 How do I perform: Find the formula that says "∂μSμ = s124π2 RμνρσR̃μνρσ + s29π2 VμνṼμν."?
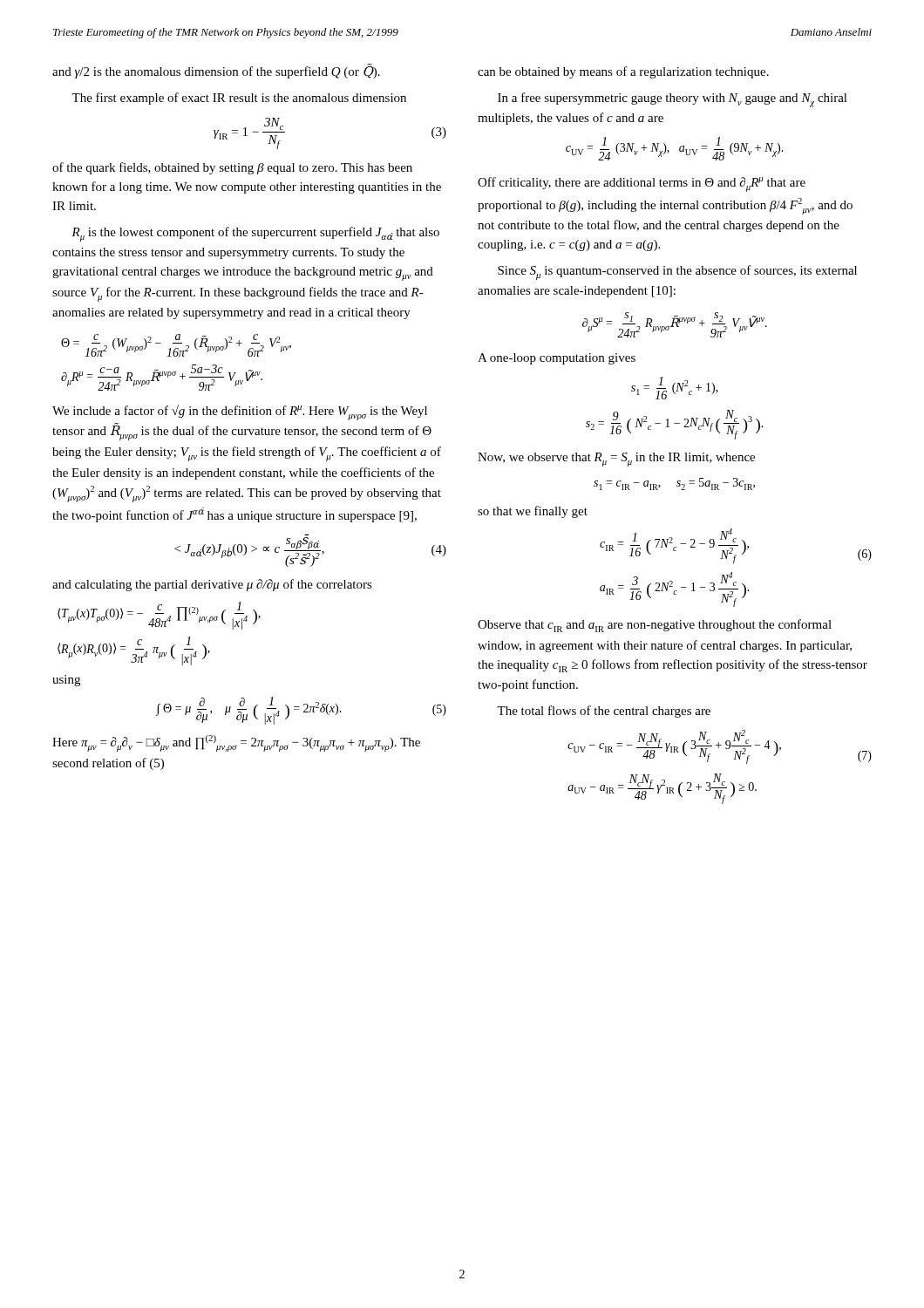(x=675, y=324)
